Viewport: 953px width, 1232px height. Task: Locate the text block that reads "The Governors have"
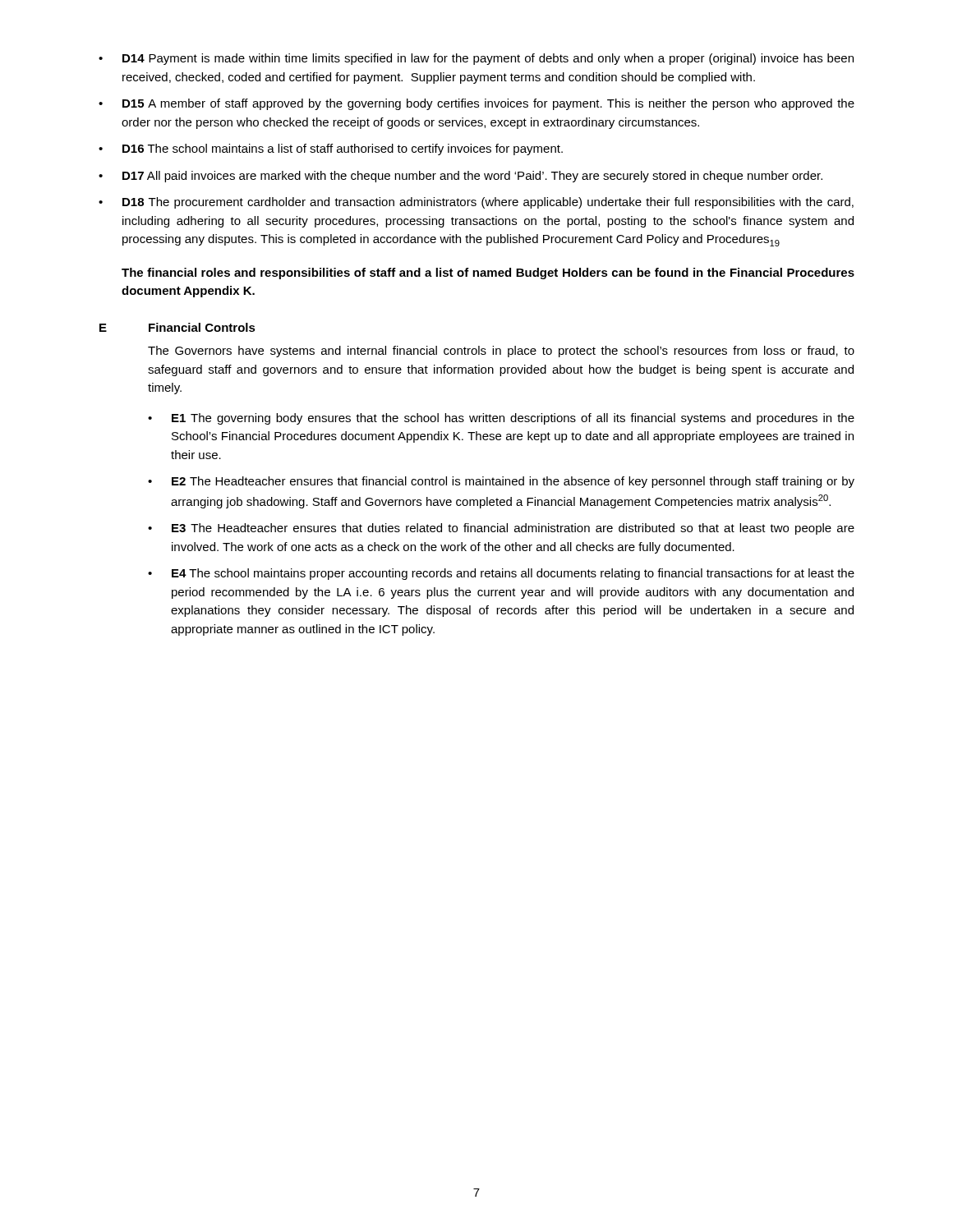501,369
